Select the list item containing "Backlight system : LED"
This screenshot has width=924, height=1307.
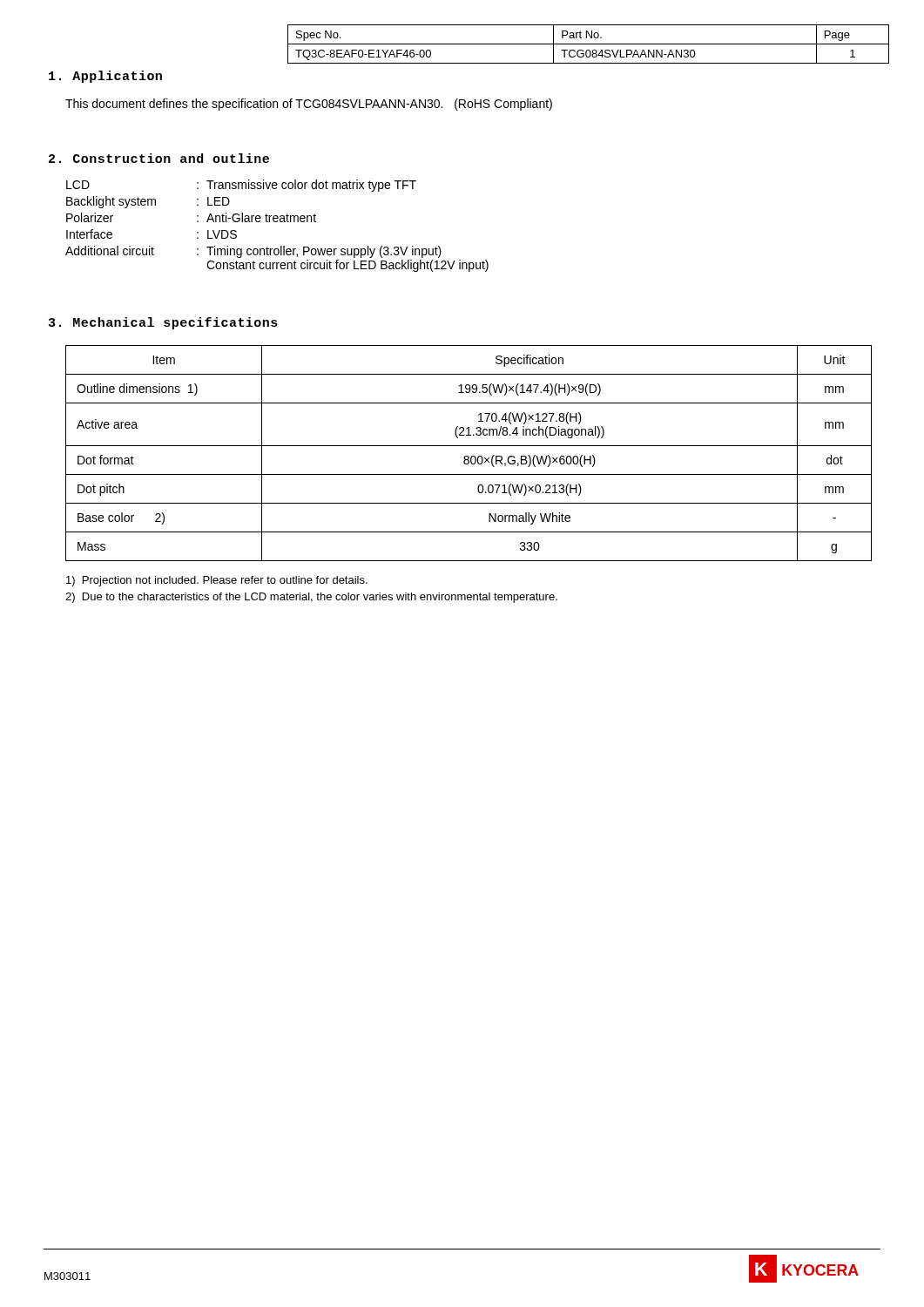[x=148, y=202]
